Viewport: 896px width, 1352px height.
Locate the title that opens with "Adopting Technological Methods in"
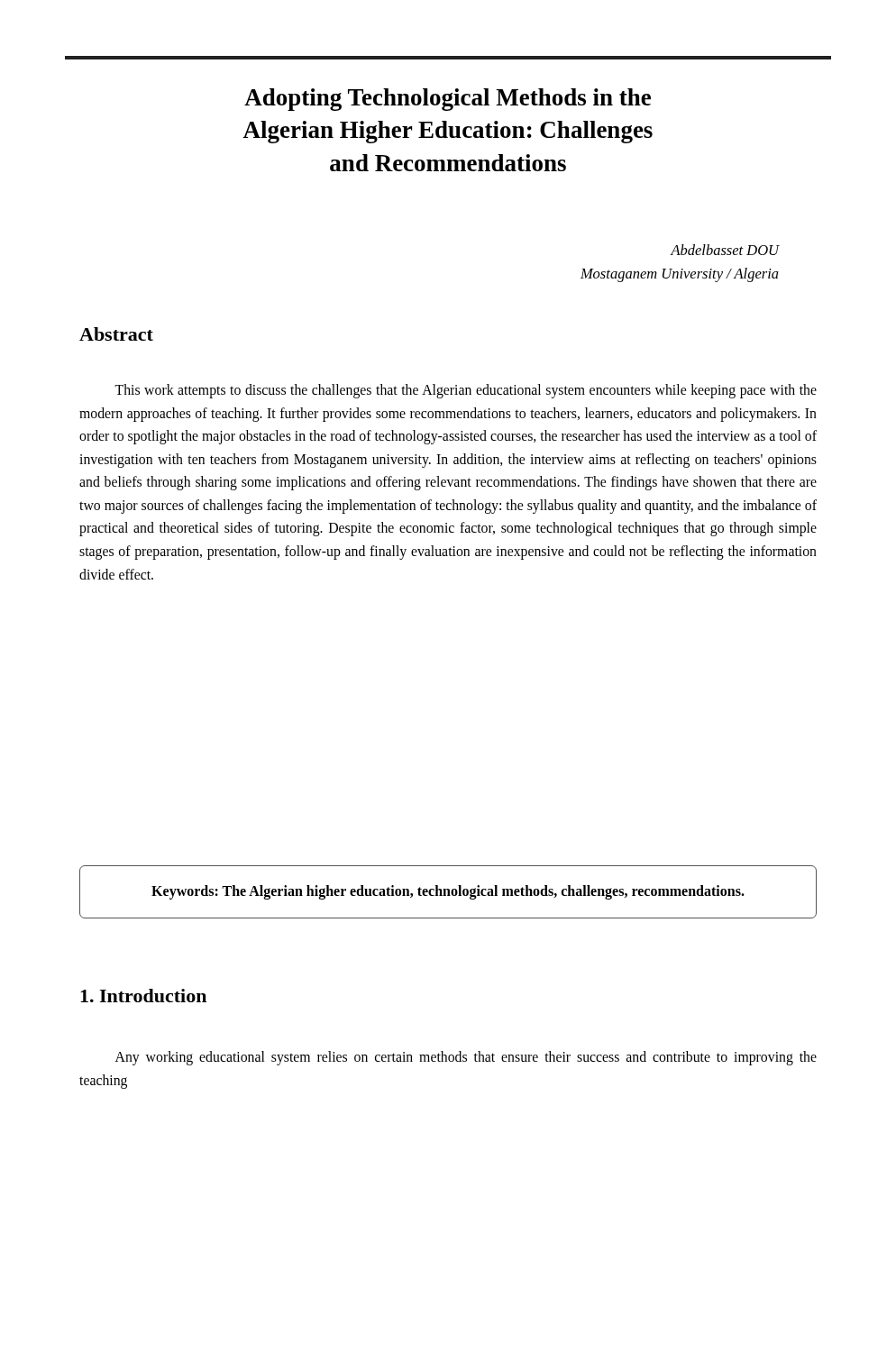[448, 130]
